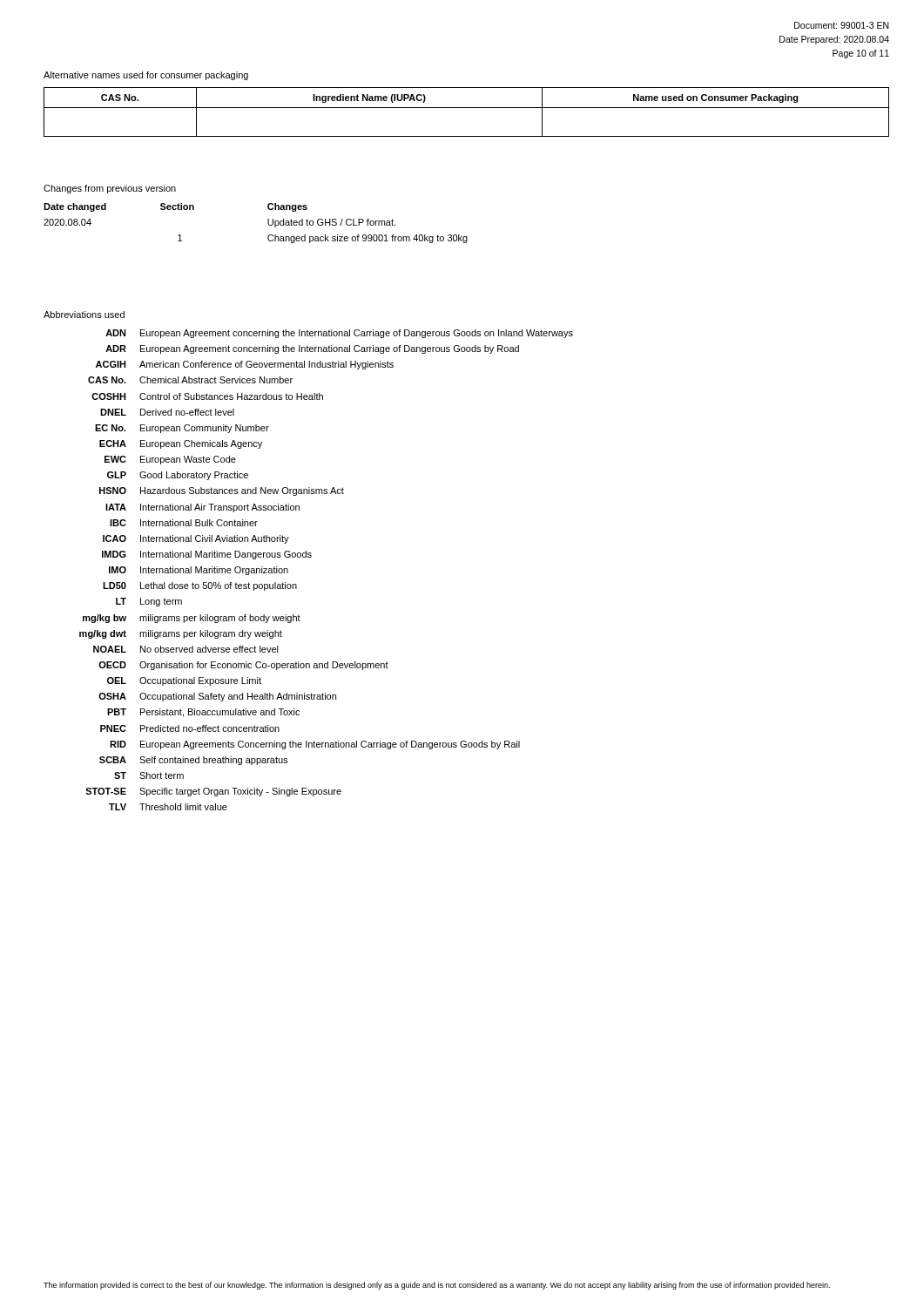Screen dimensions: 1307x924
Task: Locate the block of text that opens with "SCBA Self contained"
Action: tap(193, 761)
